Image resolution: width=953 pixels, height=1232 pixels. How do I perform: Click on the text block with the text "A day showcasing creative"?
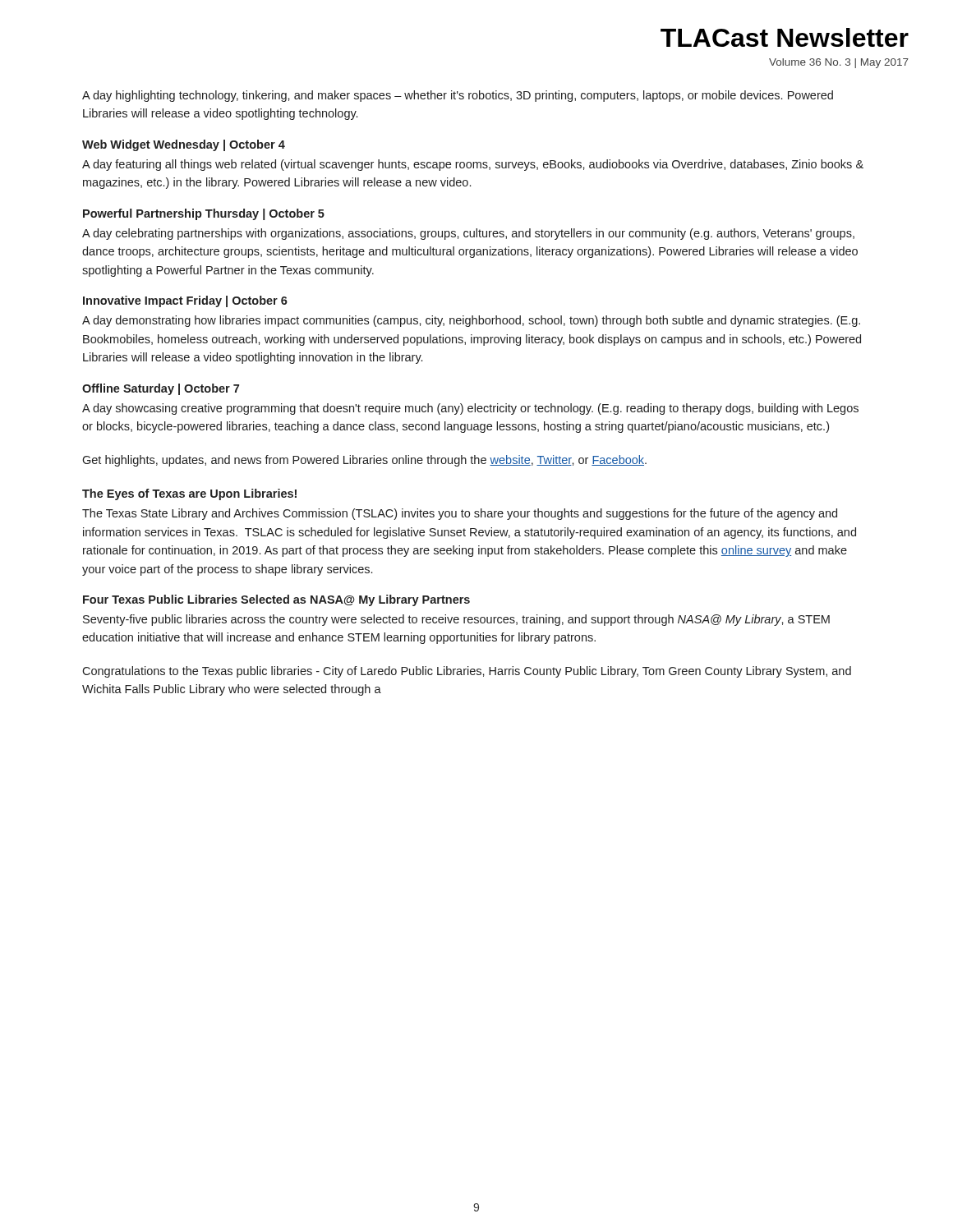pyautogui.click(x=471, y=417)
